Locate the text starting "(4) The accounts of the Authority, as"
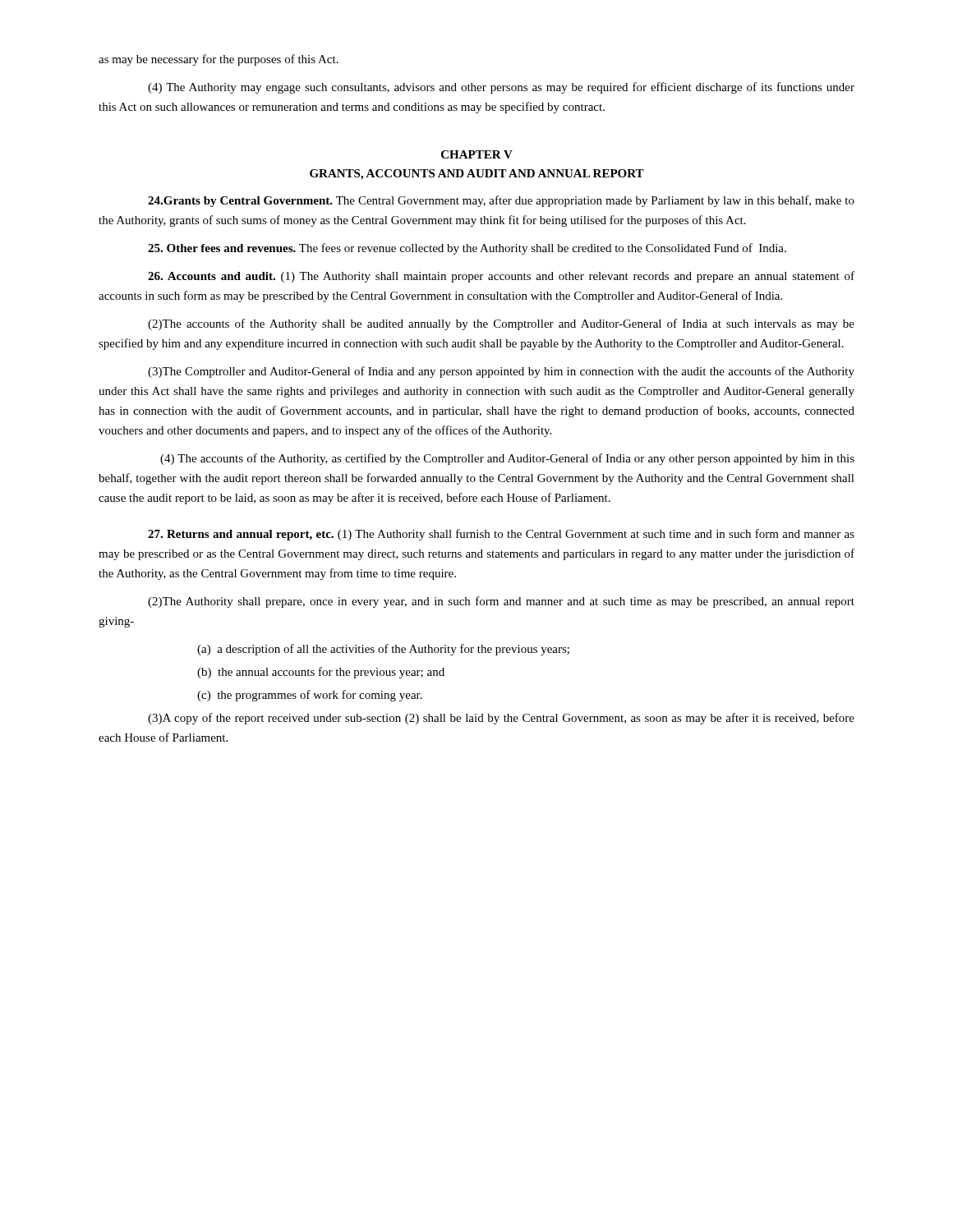This screenshot has height=1232, width=953. [476, 478]
